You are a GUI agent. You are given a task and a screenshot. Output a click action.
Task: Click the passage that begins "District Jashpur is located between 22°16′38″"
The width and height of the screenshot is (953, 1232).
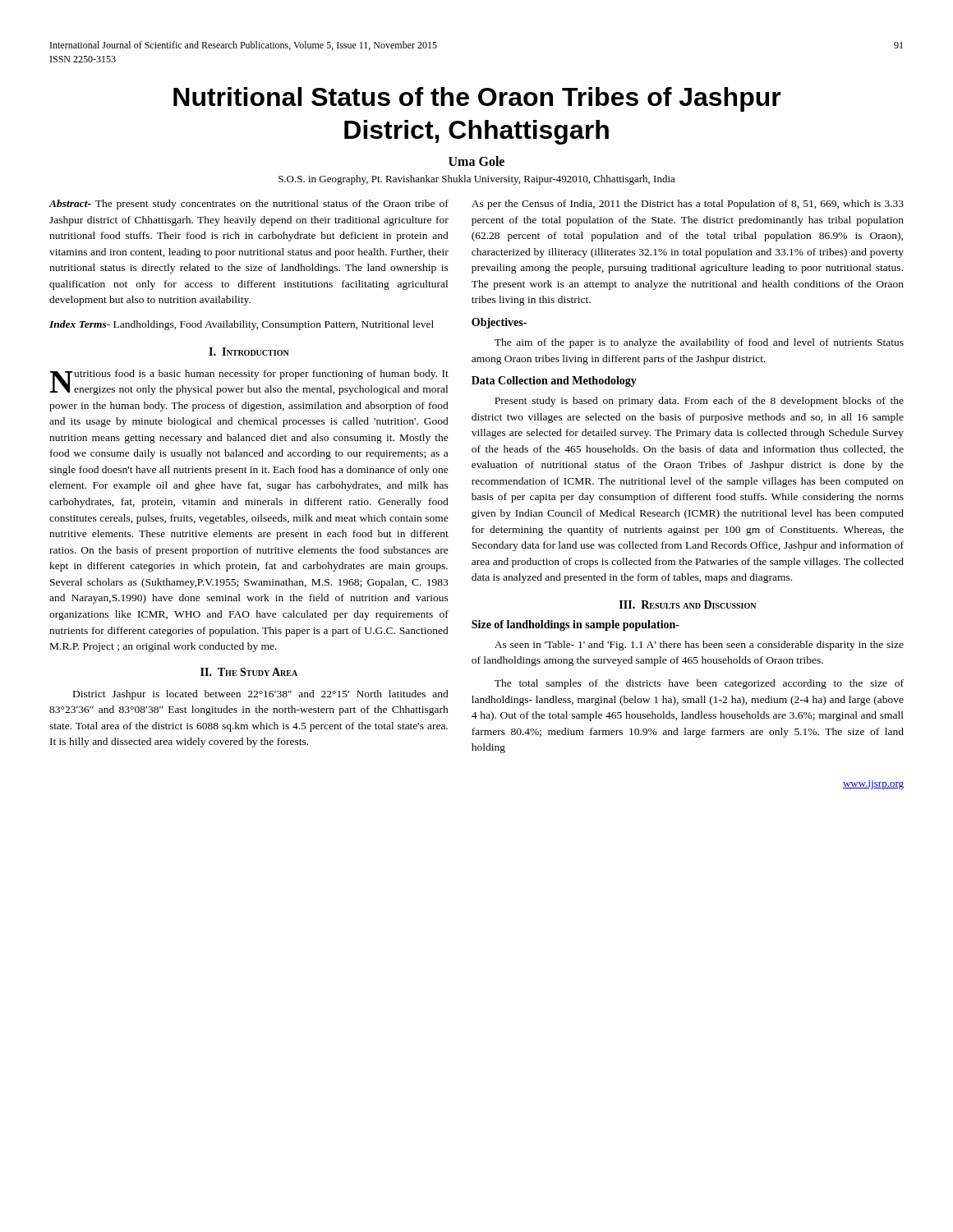click(x=249, y=718)
